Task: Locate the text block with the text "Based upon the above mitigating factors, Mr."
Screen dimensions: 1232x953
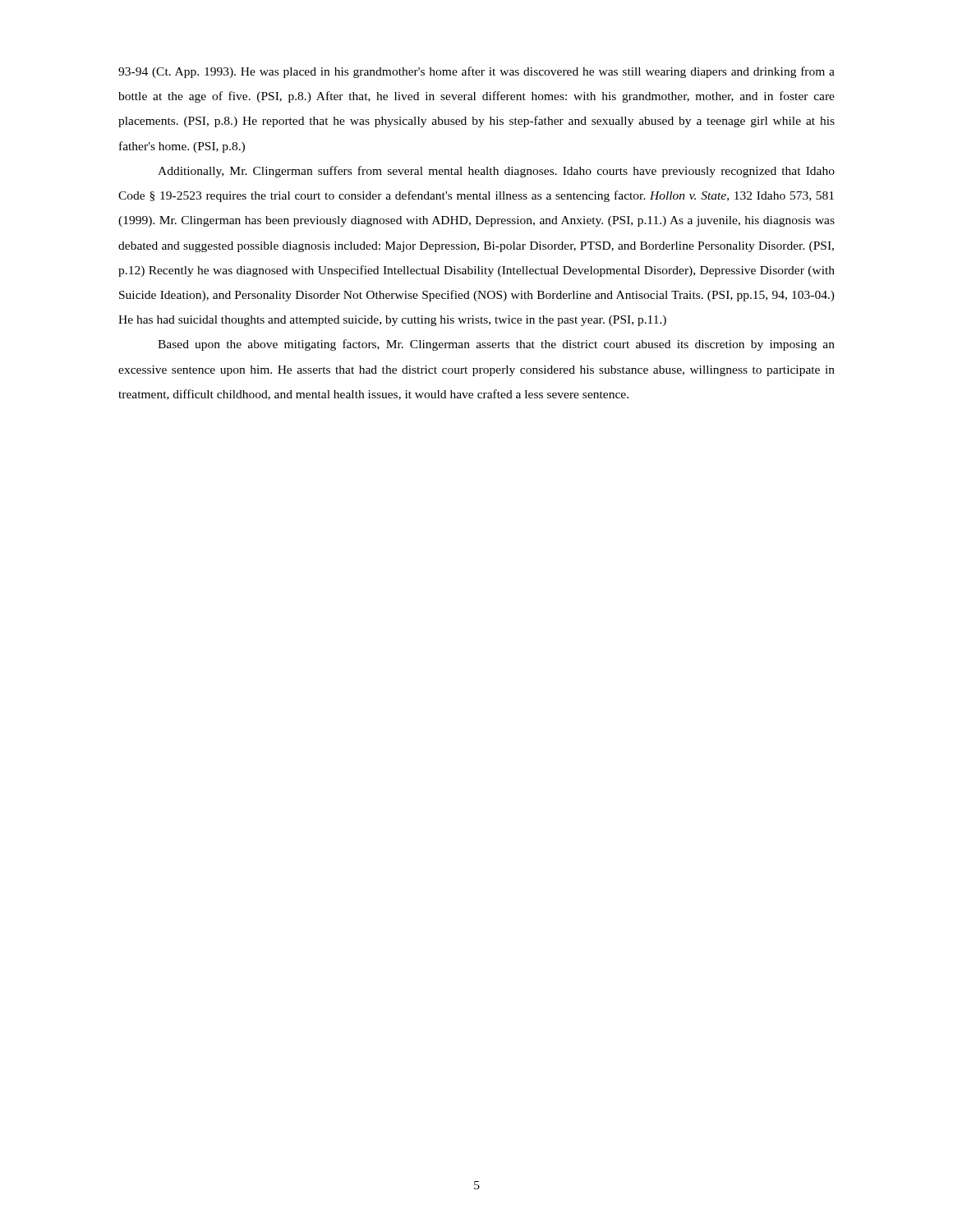Action: (476, 369)
